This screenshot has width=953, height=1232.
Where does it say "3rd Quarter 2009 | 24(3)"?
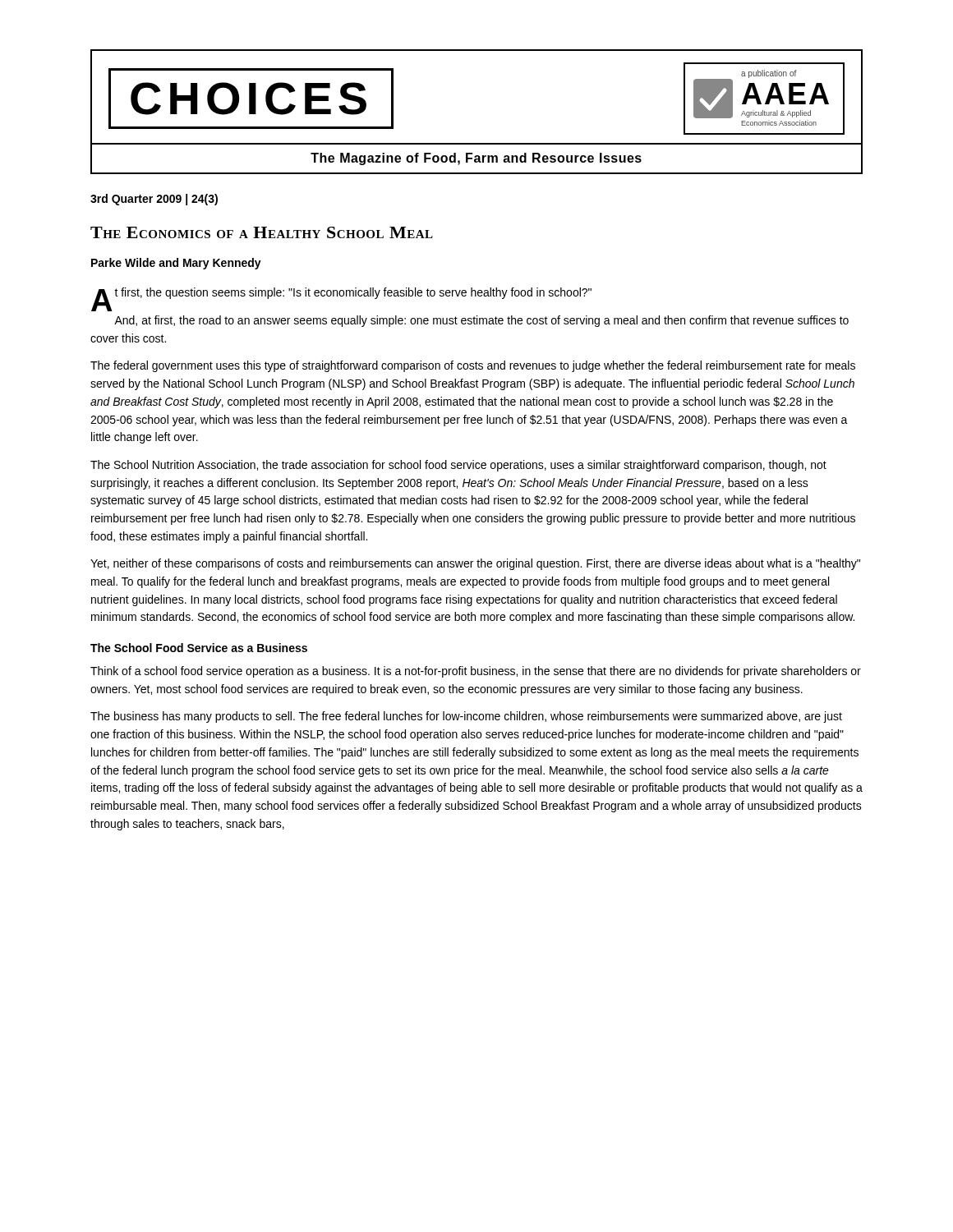click(x=154, y=199)
